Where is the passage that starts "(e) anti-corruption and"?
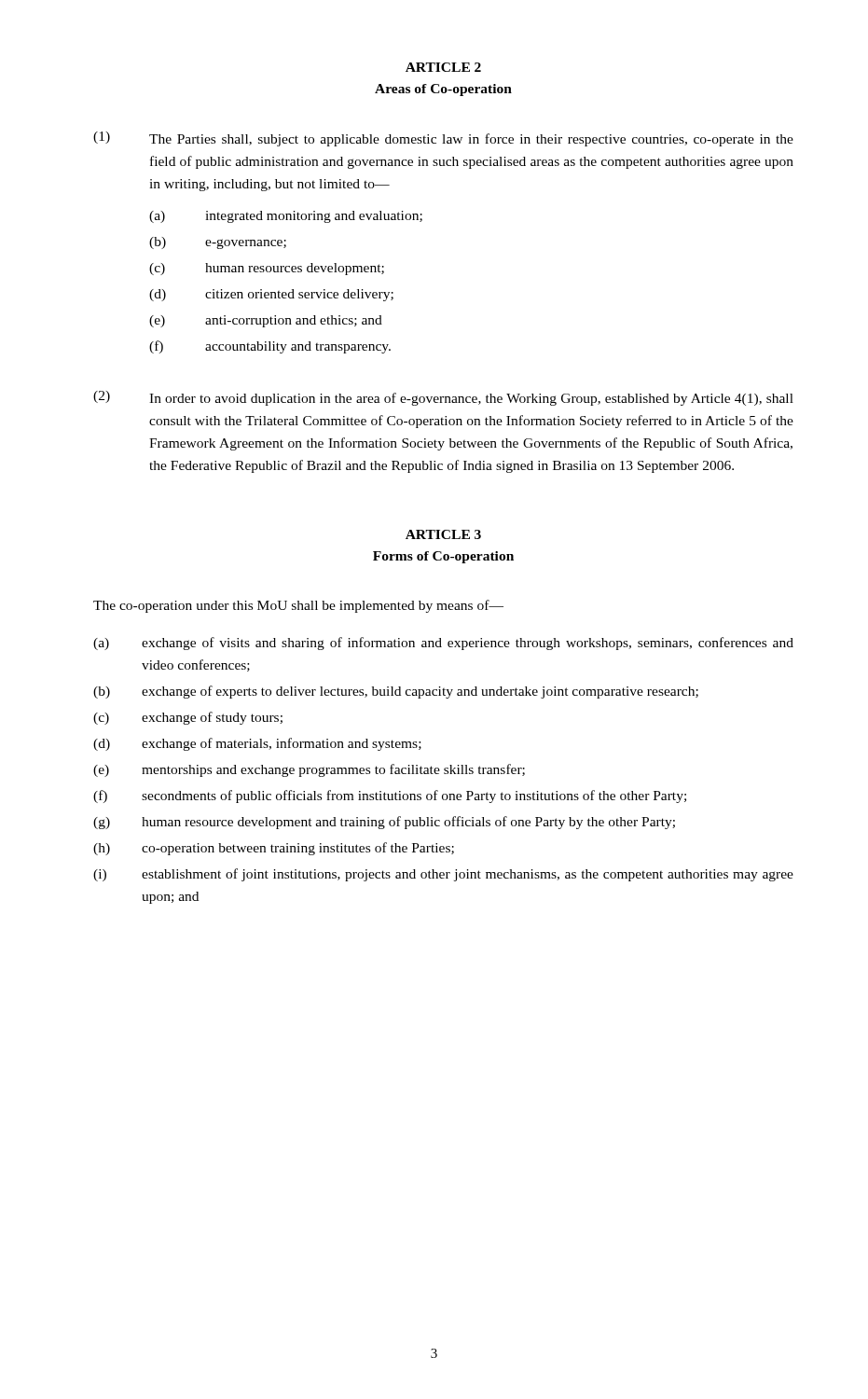This screenshot has height=1399, width=868. tap(266, 321)
